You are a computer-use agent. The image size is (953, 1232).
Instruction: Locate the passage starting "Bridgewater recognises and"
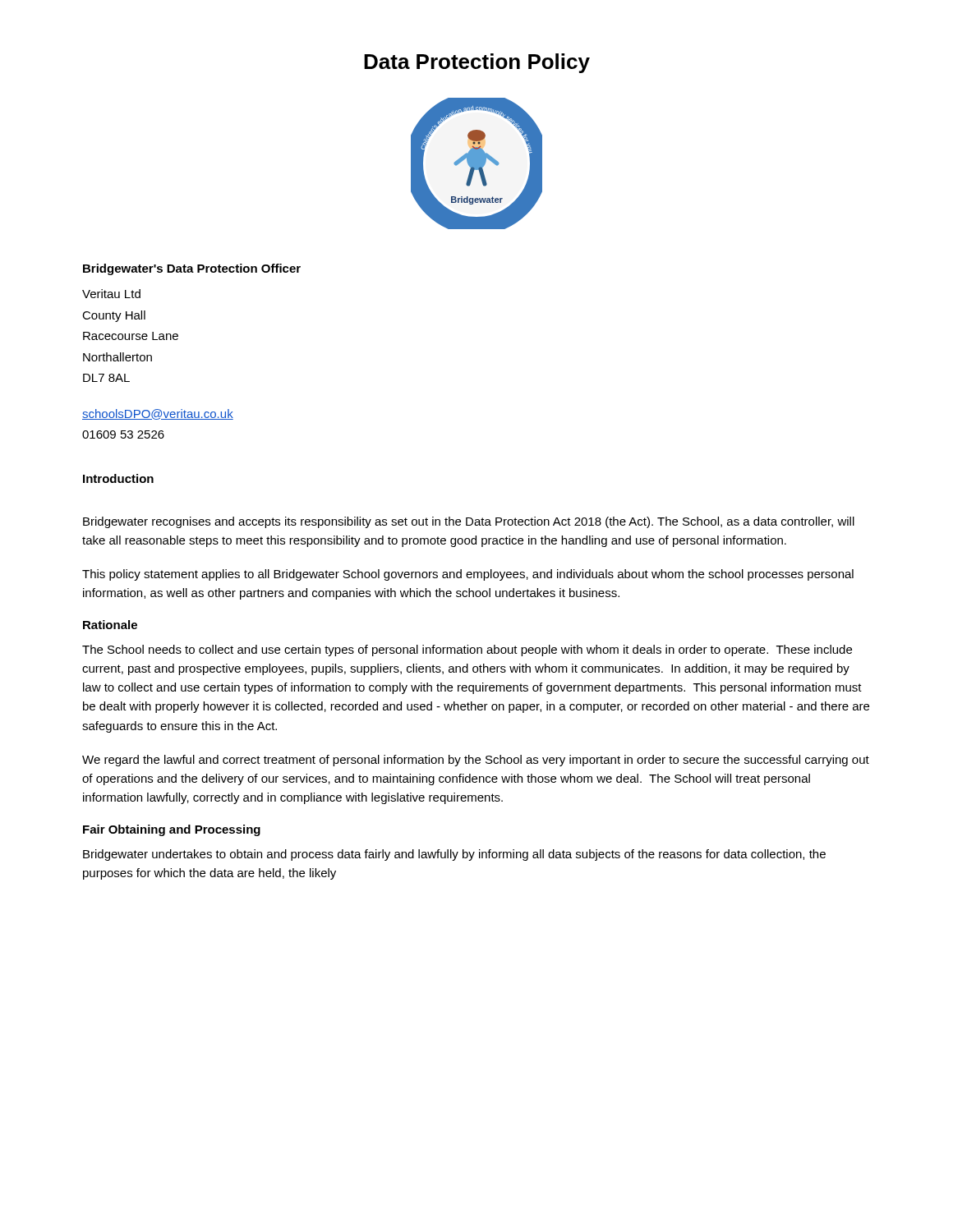click(468, 530)
